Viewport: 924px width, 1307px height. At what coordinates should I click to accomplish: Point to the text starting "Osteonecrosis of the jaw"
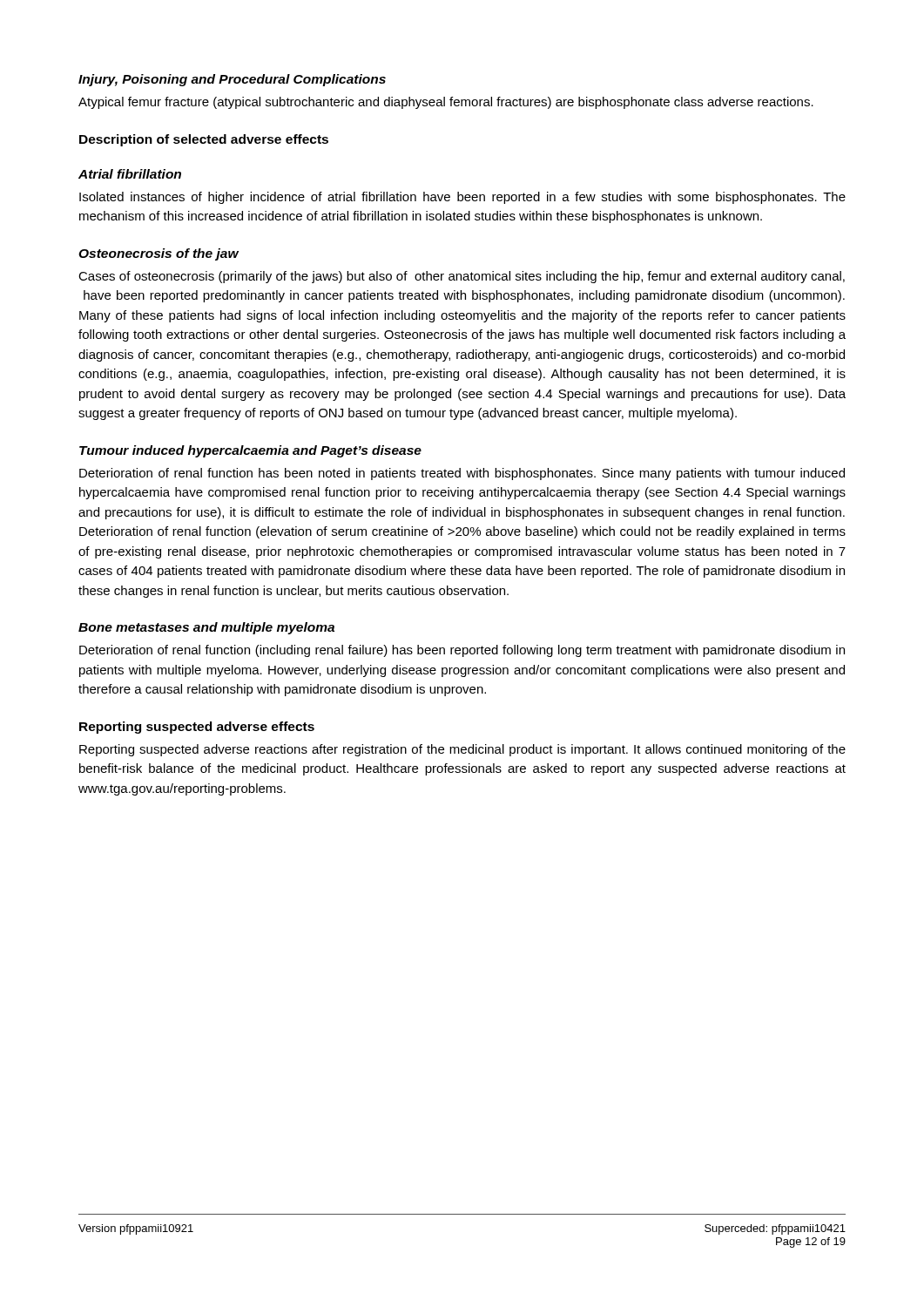[158, 253]
